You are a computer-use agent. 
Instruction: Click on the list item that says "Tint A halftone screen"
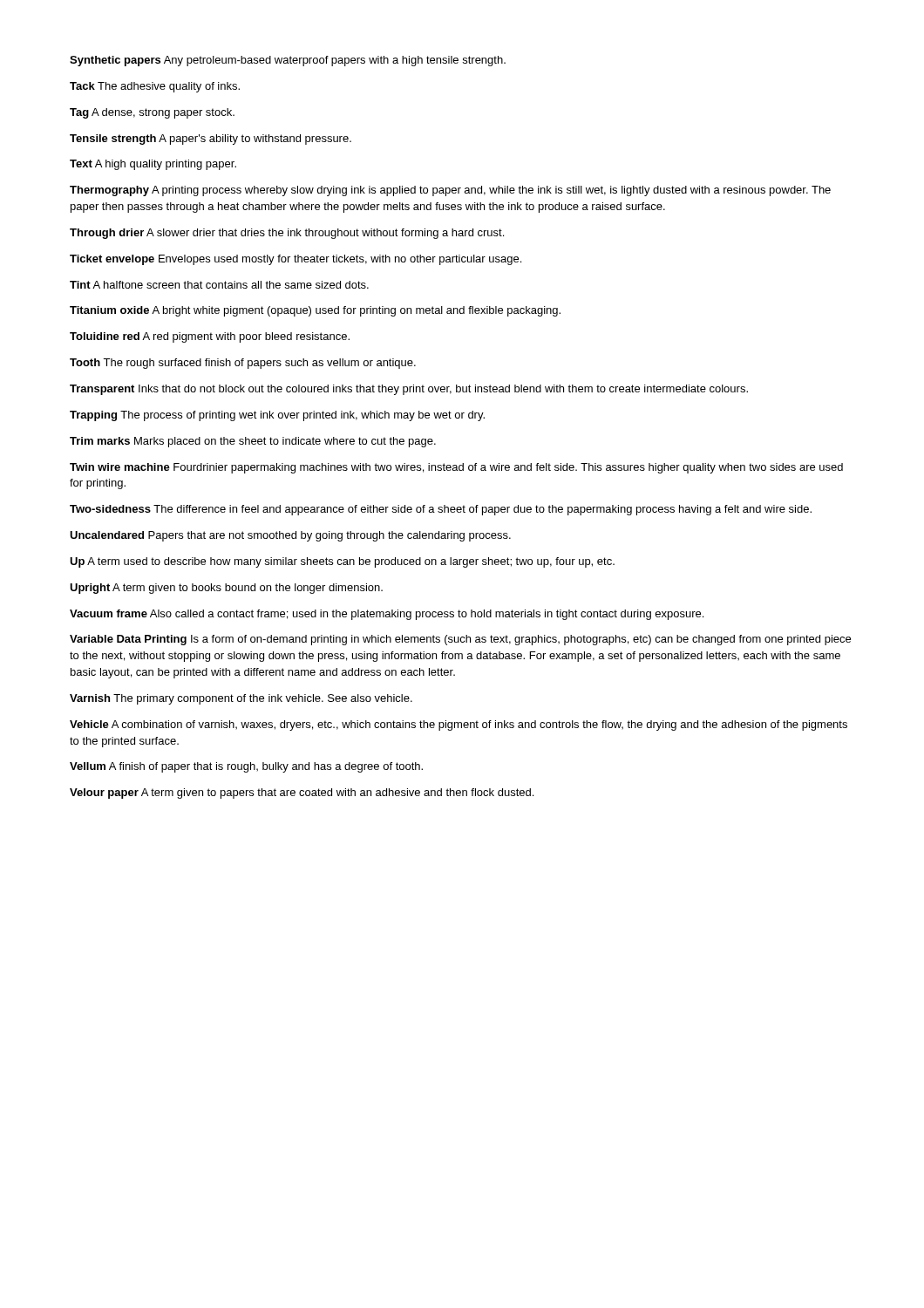tap(220, 284)
